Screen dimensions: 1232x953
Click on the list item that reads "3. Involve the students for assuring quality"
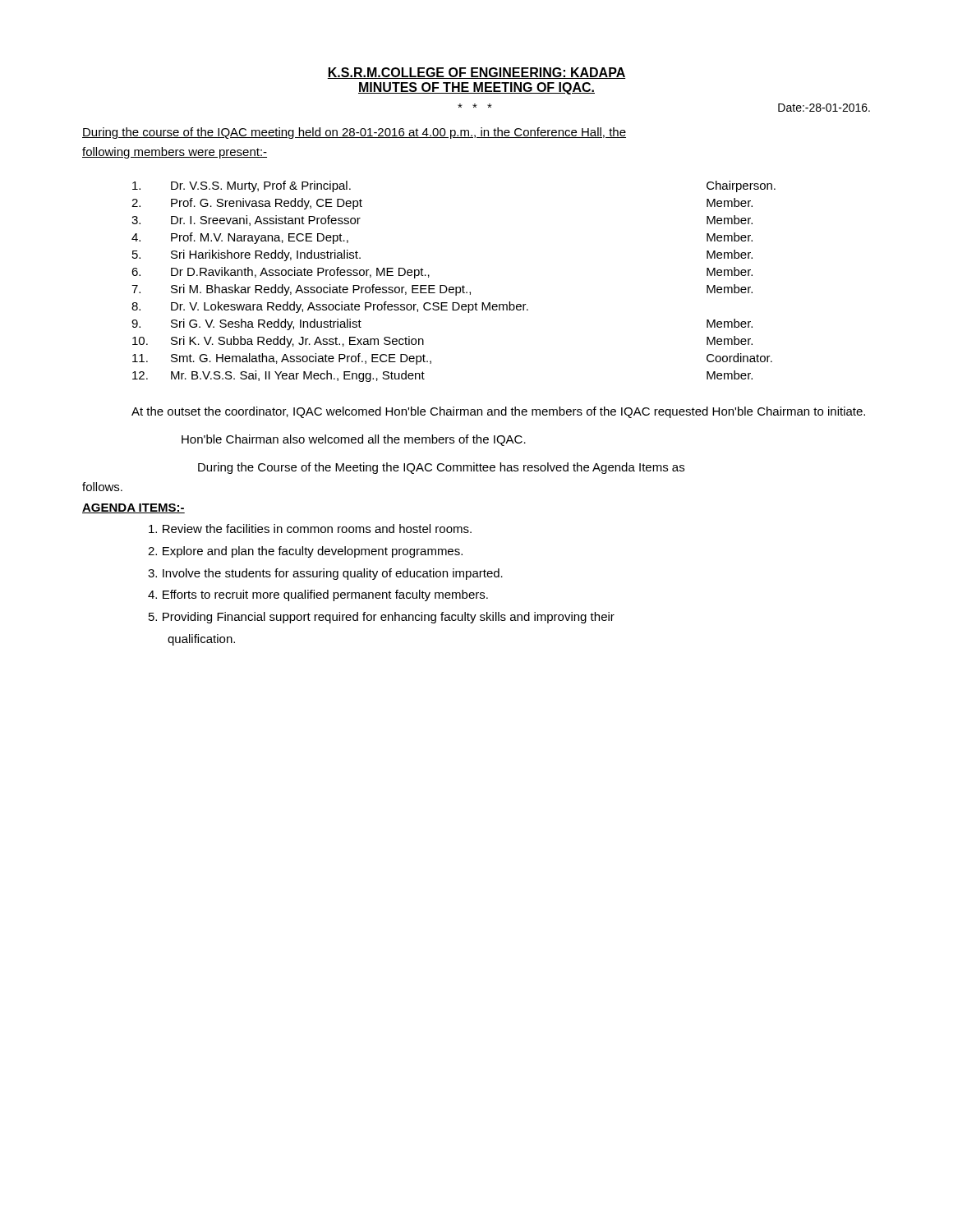pyautogui.click(x=326, y=572)
